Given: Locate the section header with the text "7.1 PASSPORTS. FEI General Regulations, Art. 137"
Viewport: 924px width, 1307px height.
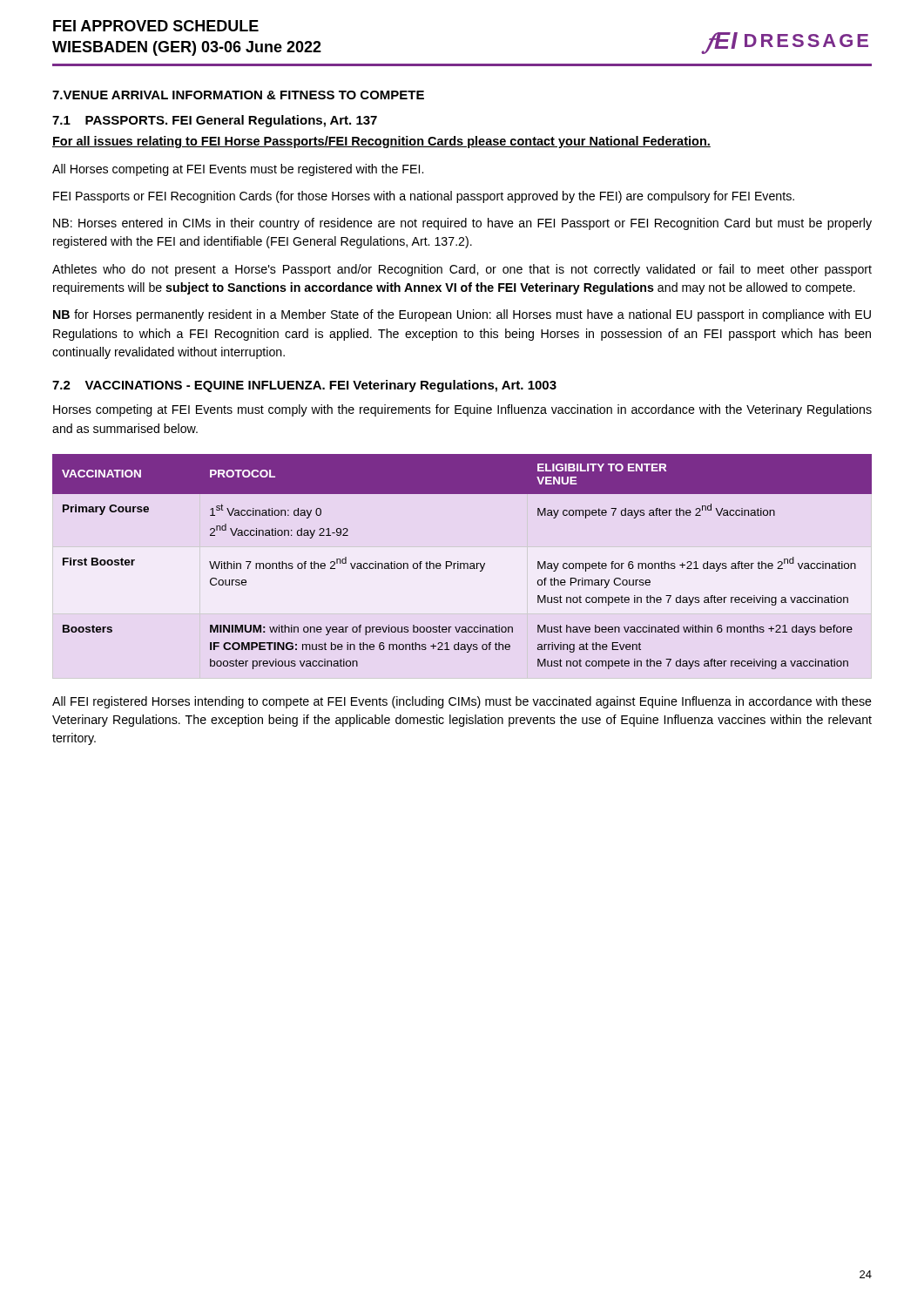Looking at the screenshot, I should (215, 119).
